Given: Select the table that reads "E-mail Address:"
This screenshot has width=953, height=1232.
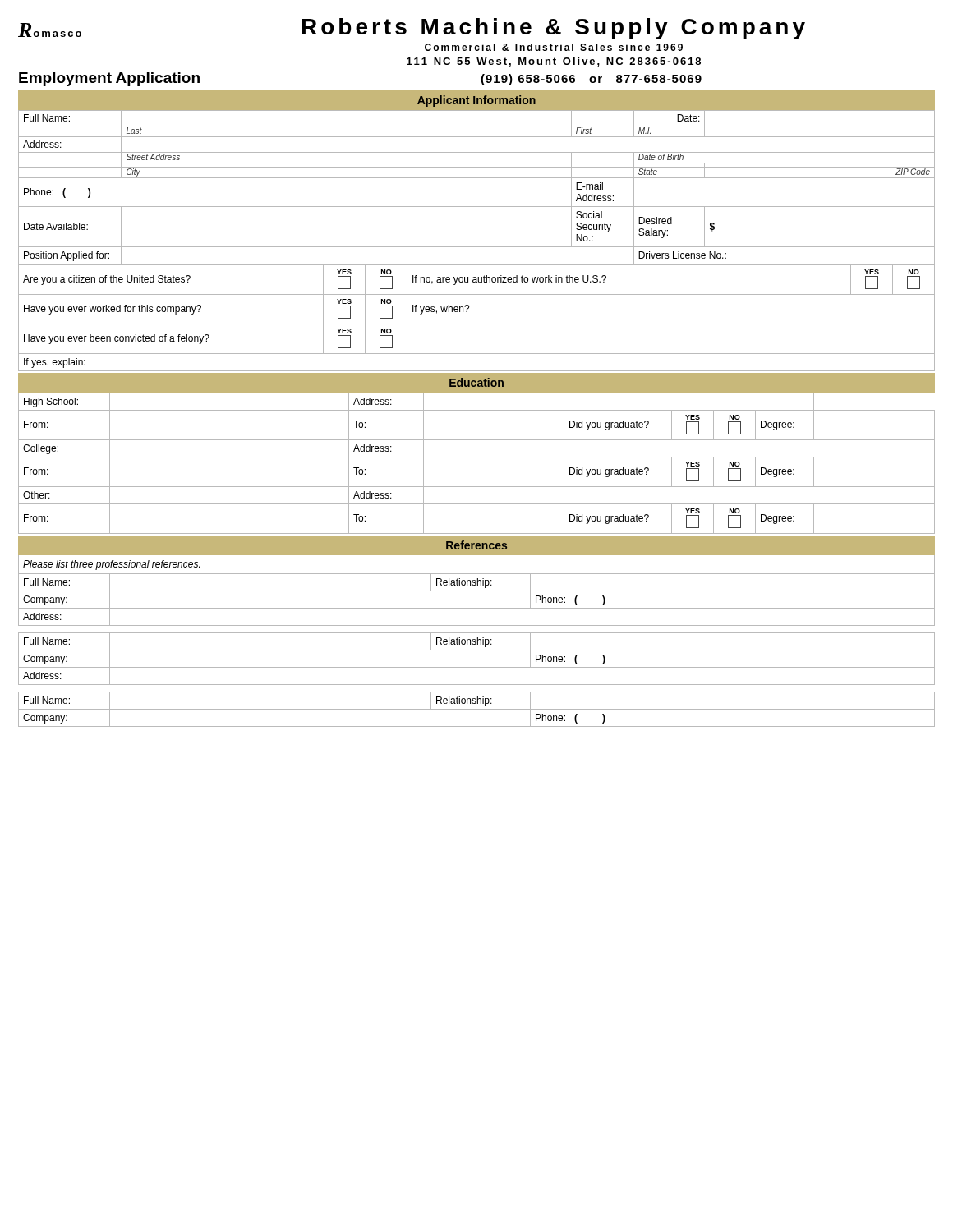Looking at the screenshot, I should point(476,187).
